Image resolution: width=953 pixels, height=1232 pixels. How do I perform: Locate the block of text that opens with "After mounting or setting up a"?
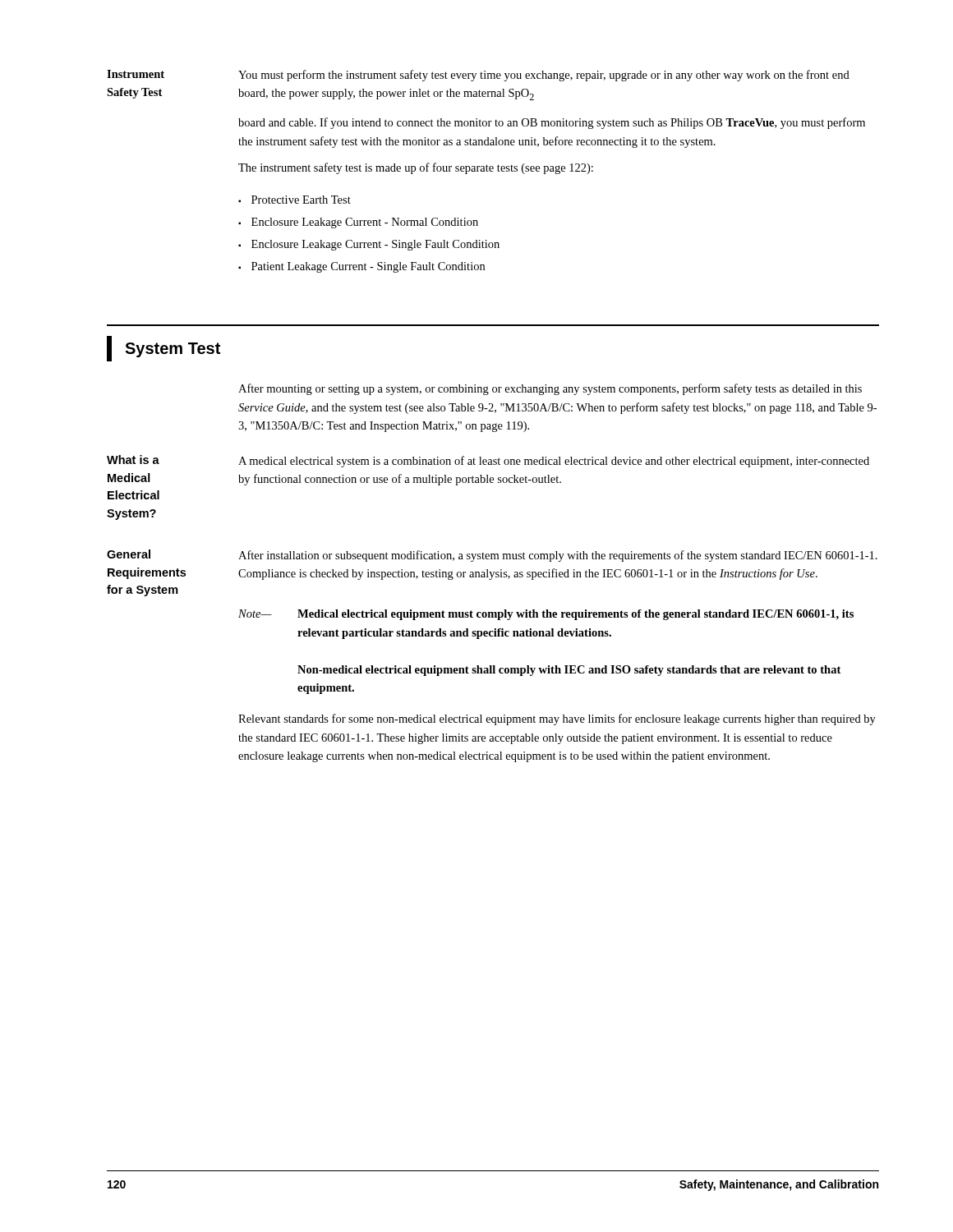[559, 408]
